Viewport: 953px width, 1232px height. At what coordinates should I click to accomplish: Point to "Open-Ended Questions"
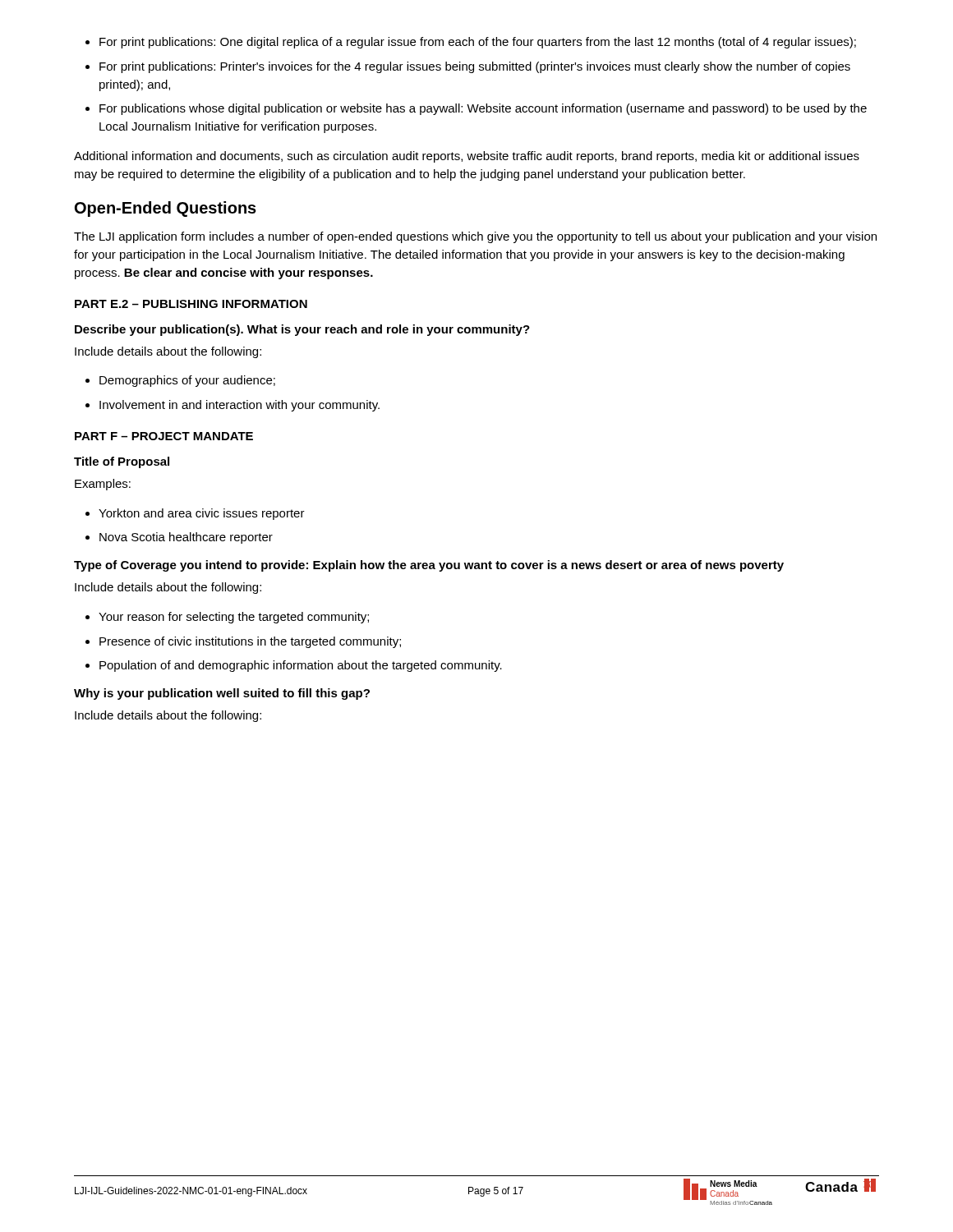(x=165, y=208)
